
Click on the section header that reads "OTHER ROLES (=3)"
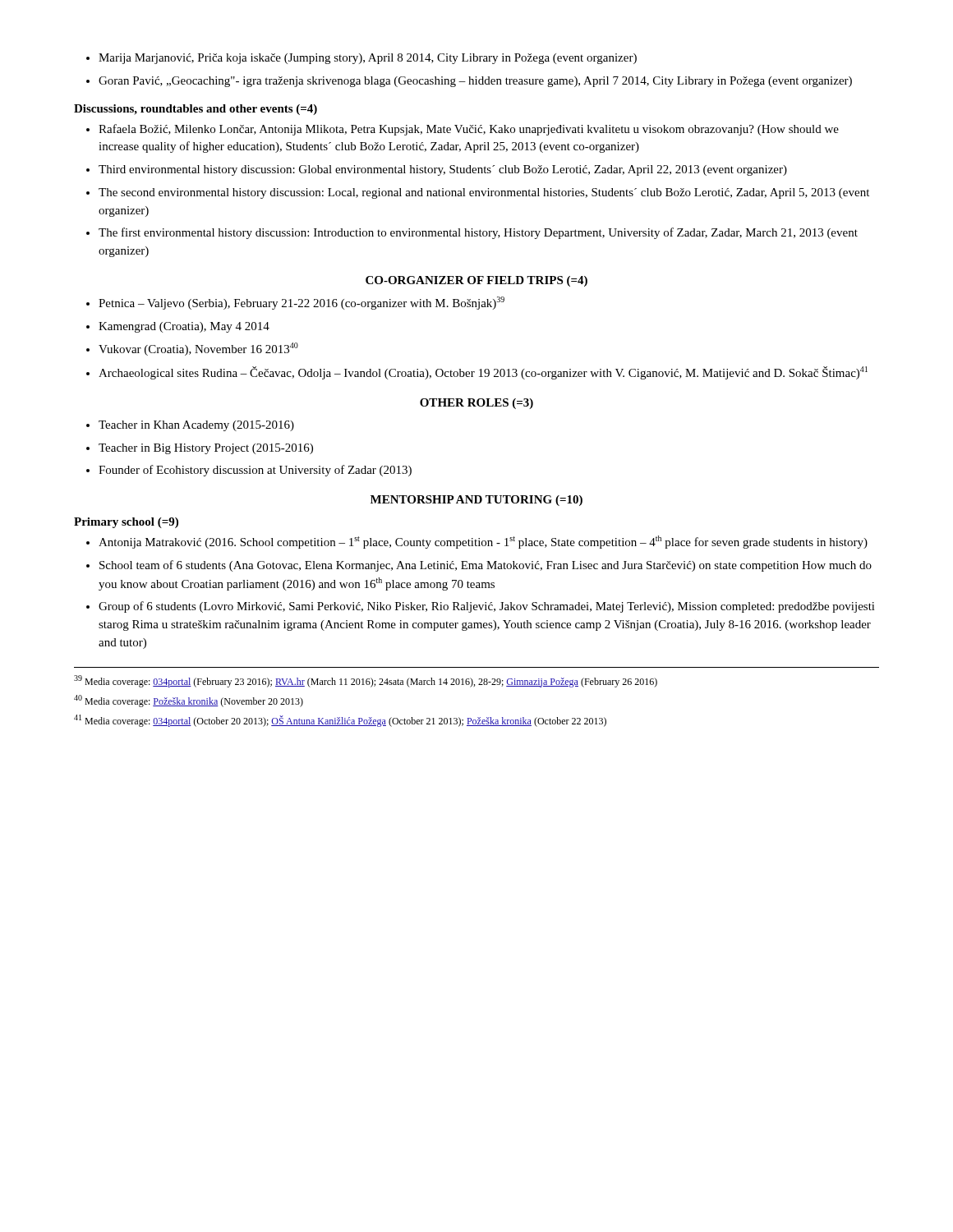[476, 402]
